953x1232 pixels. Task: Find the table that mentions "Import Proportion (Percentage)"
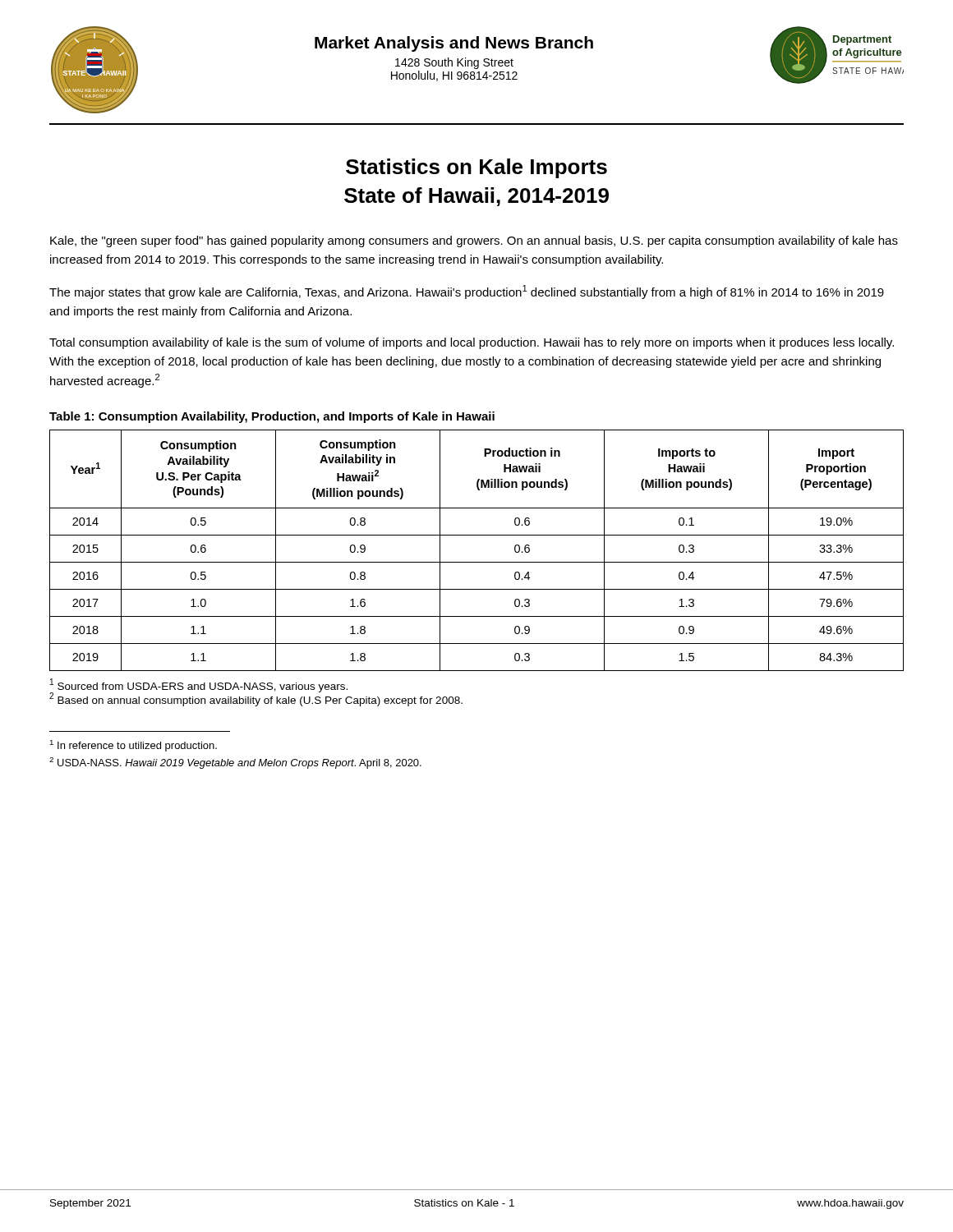pyautogui.click(x=476, y=550)
